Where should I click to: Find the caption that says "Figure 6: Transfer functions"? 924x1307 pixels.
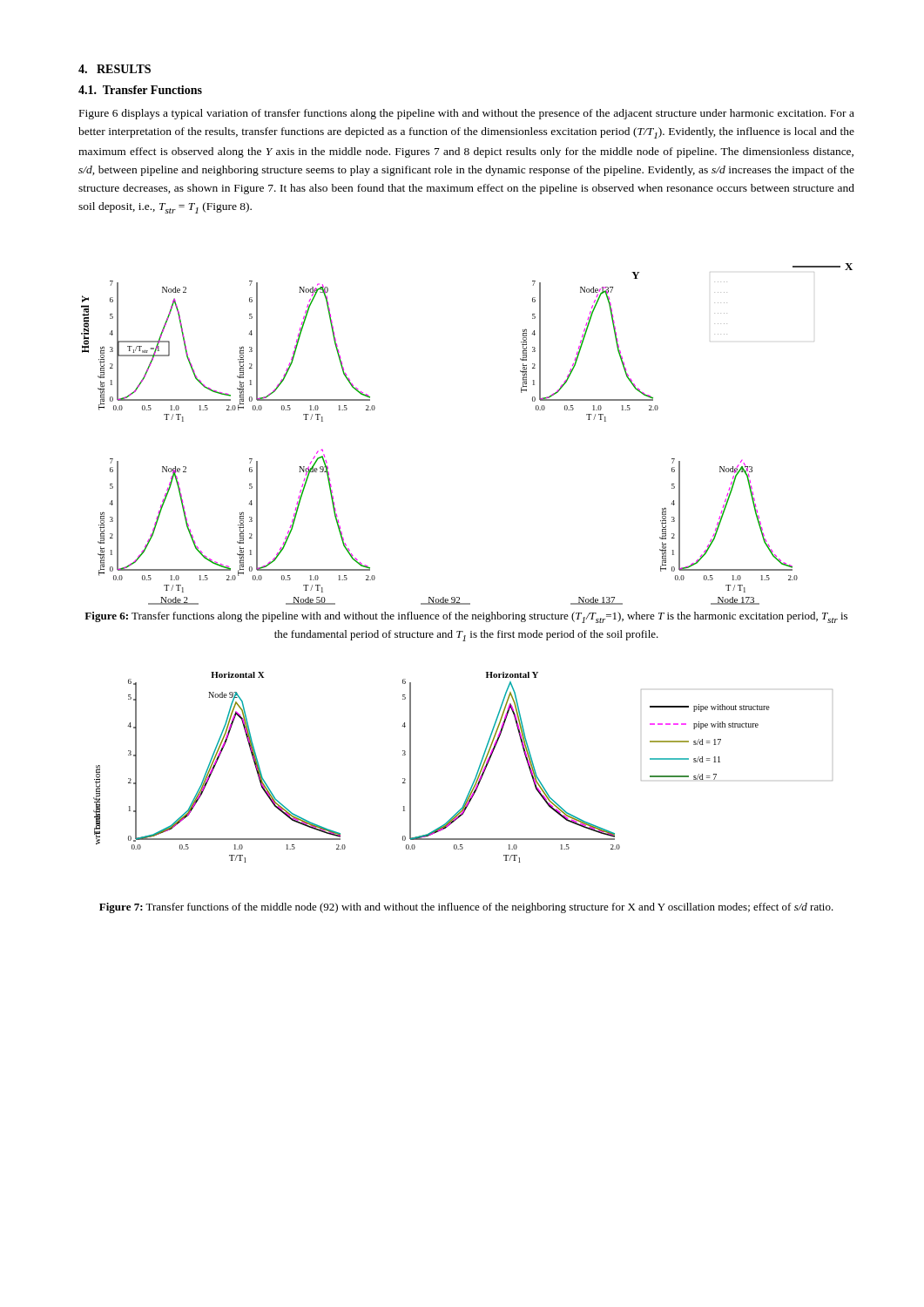466,626
